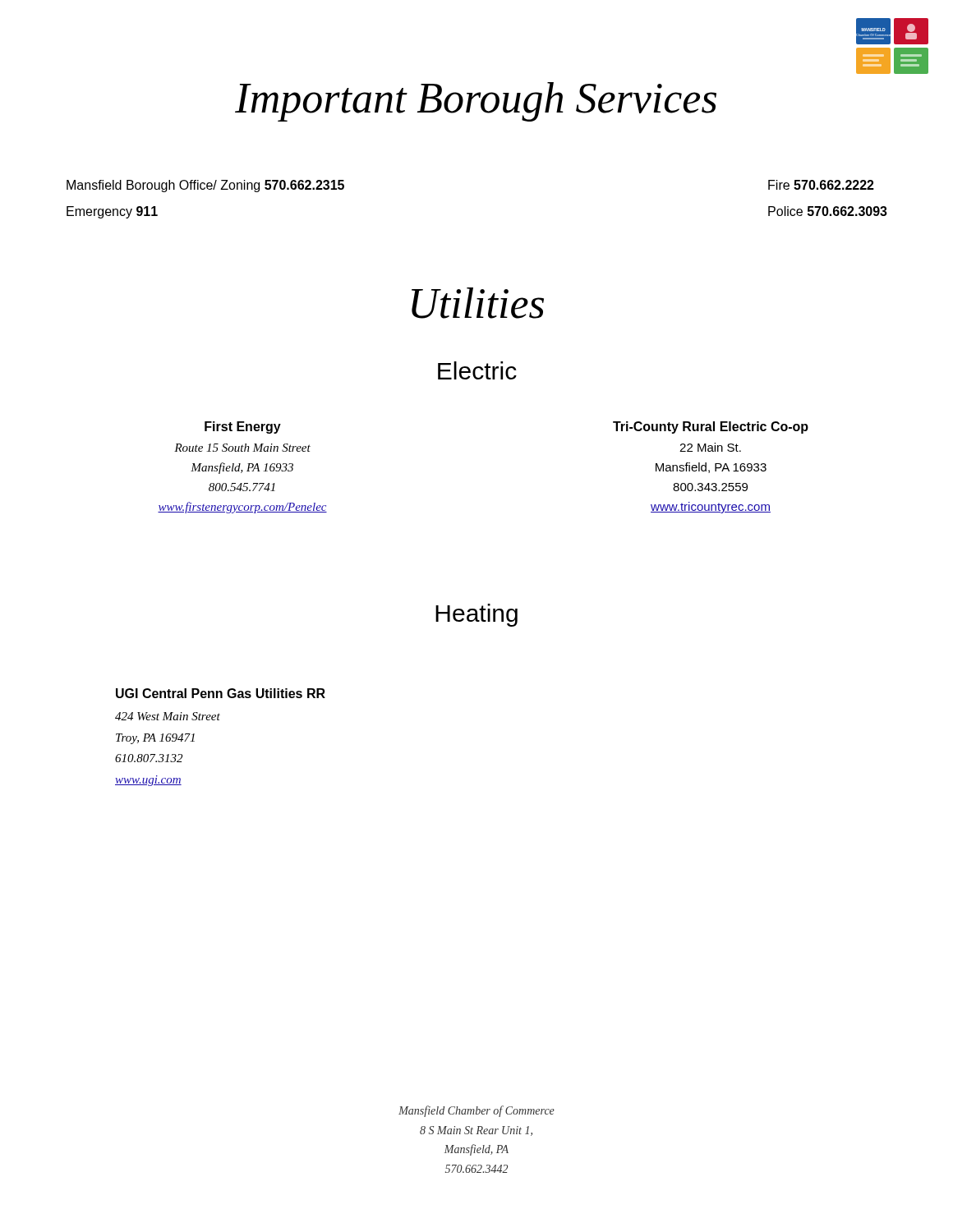Locate the logo
The image size is (953, 1232).
tap(893, 47)
